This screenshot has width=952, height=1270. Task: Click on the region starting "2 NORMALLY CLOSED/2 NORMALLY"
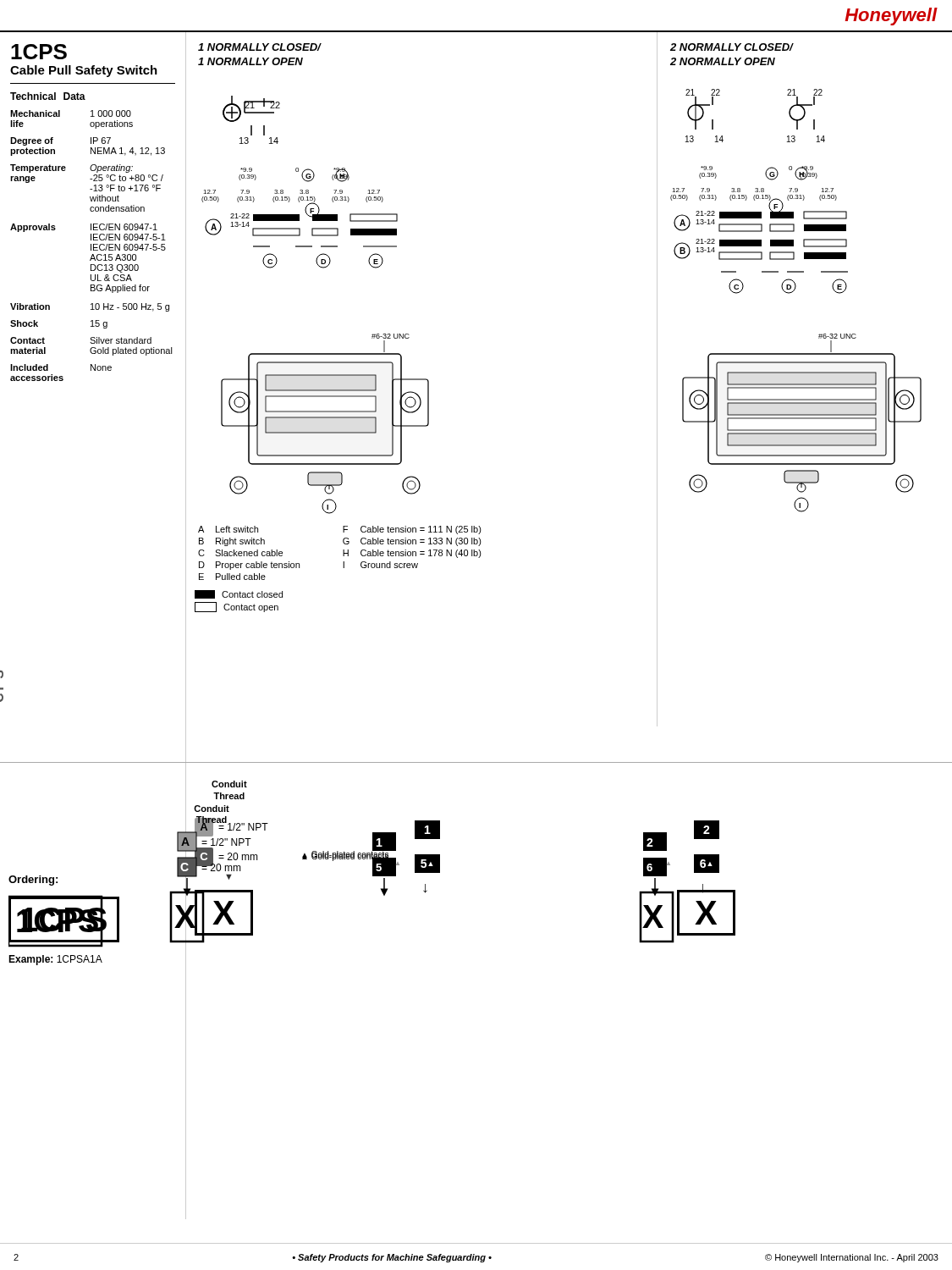(731, 54)
